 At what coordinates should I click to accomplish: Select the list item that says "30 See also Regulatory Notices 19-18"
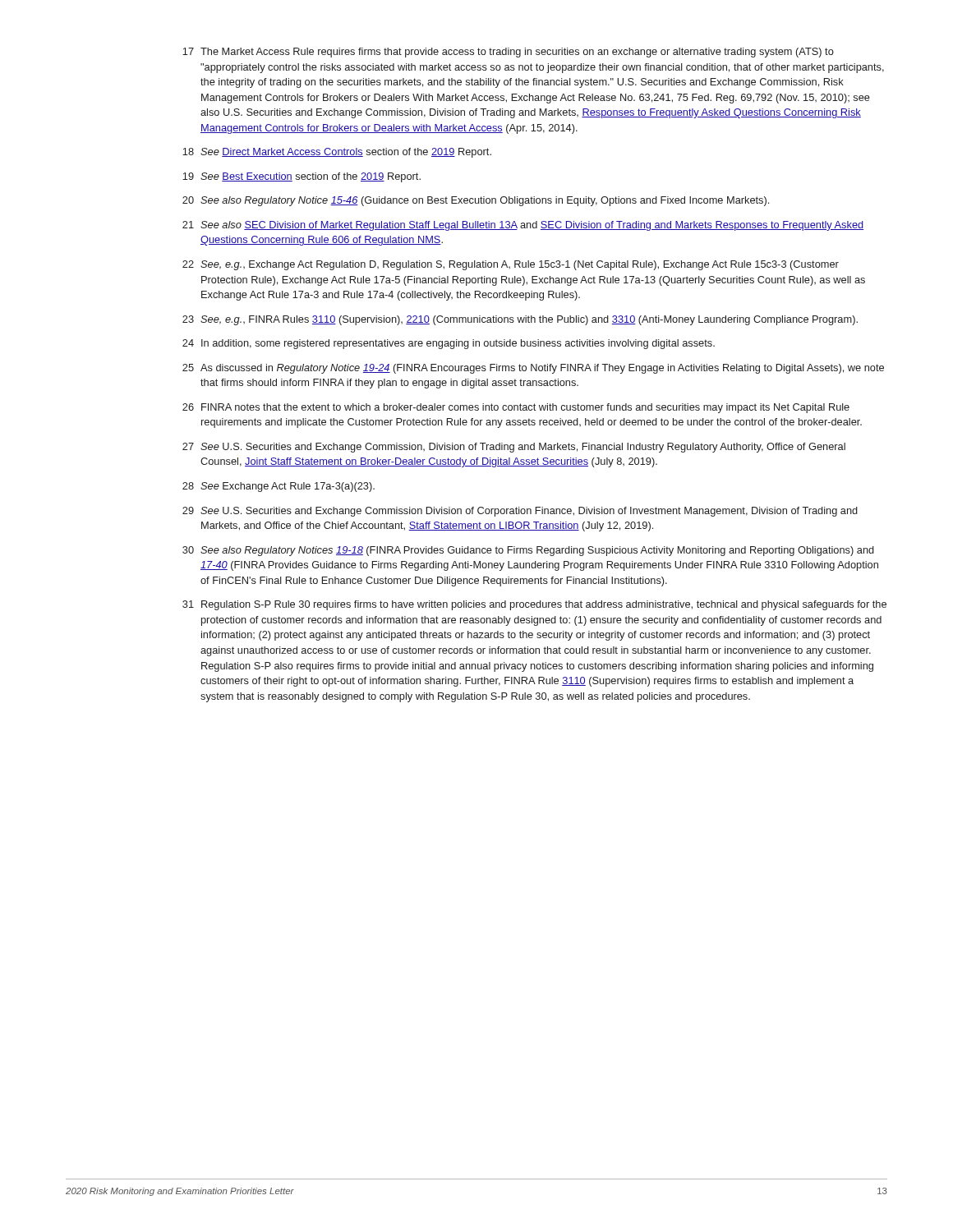[526, 565]
